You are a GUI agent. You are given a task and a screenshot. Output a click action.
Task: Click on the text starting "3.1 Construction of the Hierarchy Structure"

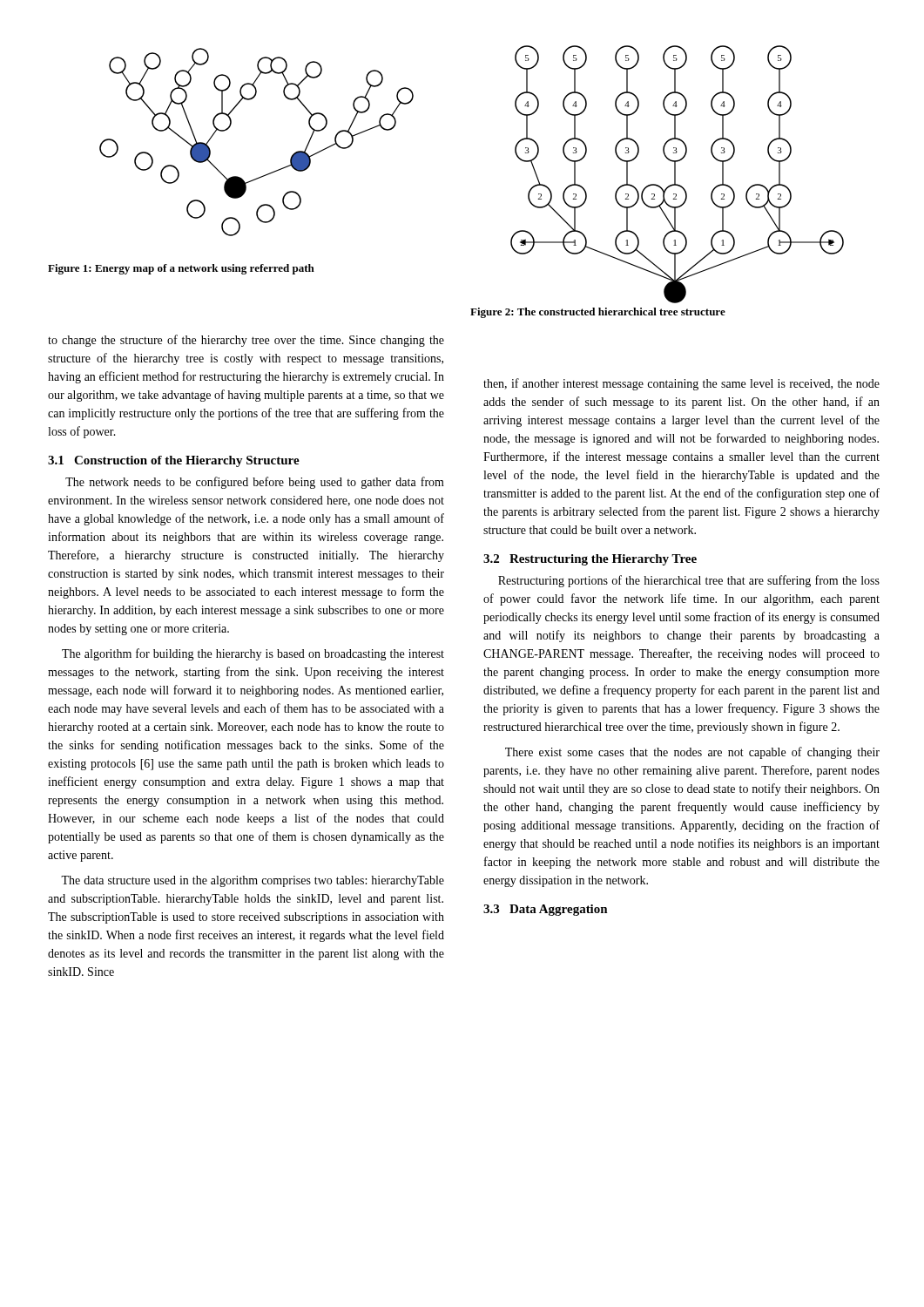point(174,460)
